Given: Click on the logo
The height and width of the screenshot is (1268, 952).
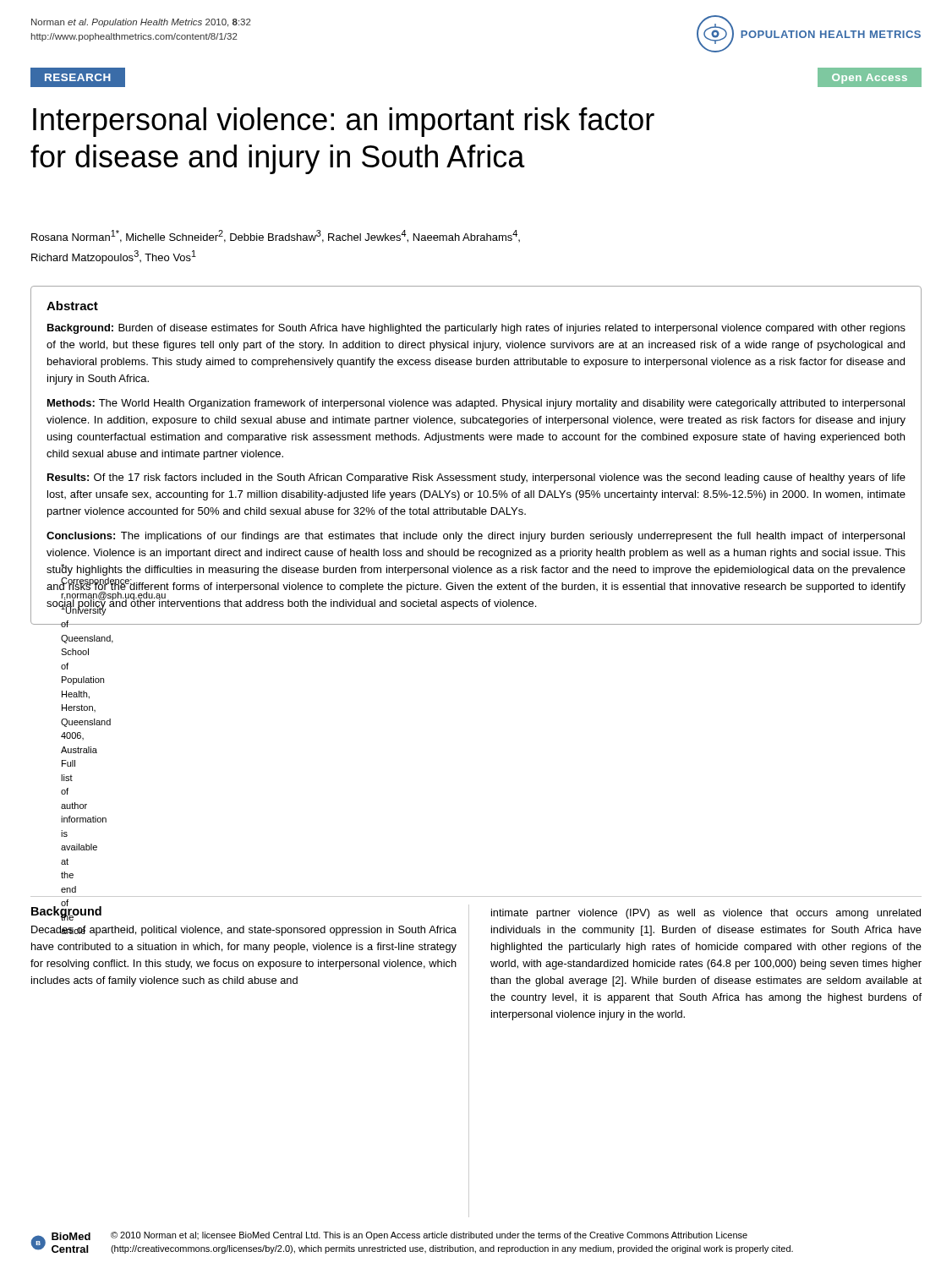Looking at the screenshot, I should 809,34.
